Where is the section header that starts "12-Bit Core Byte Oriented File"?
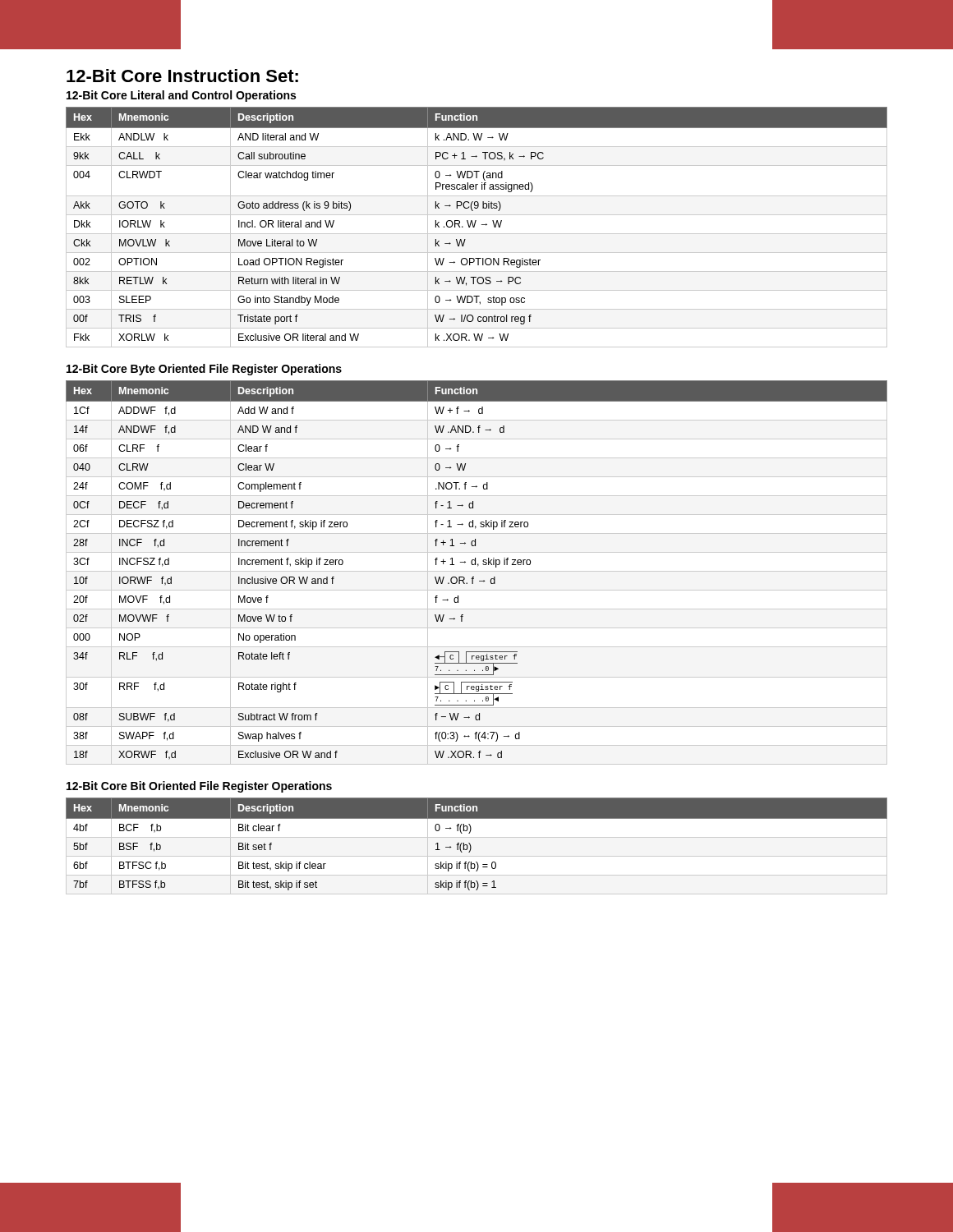 pyautogui.click(x=204, y=369)
